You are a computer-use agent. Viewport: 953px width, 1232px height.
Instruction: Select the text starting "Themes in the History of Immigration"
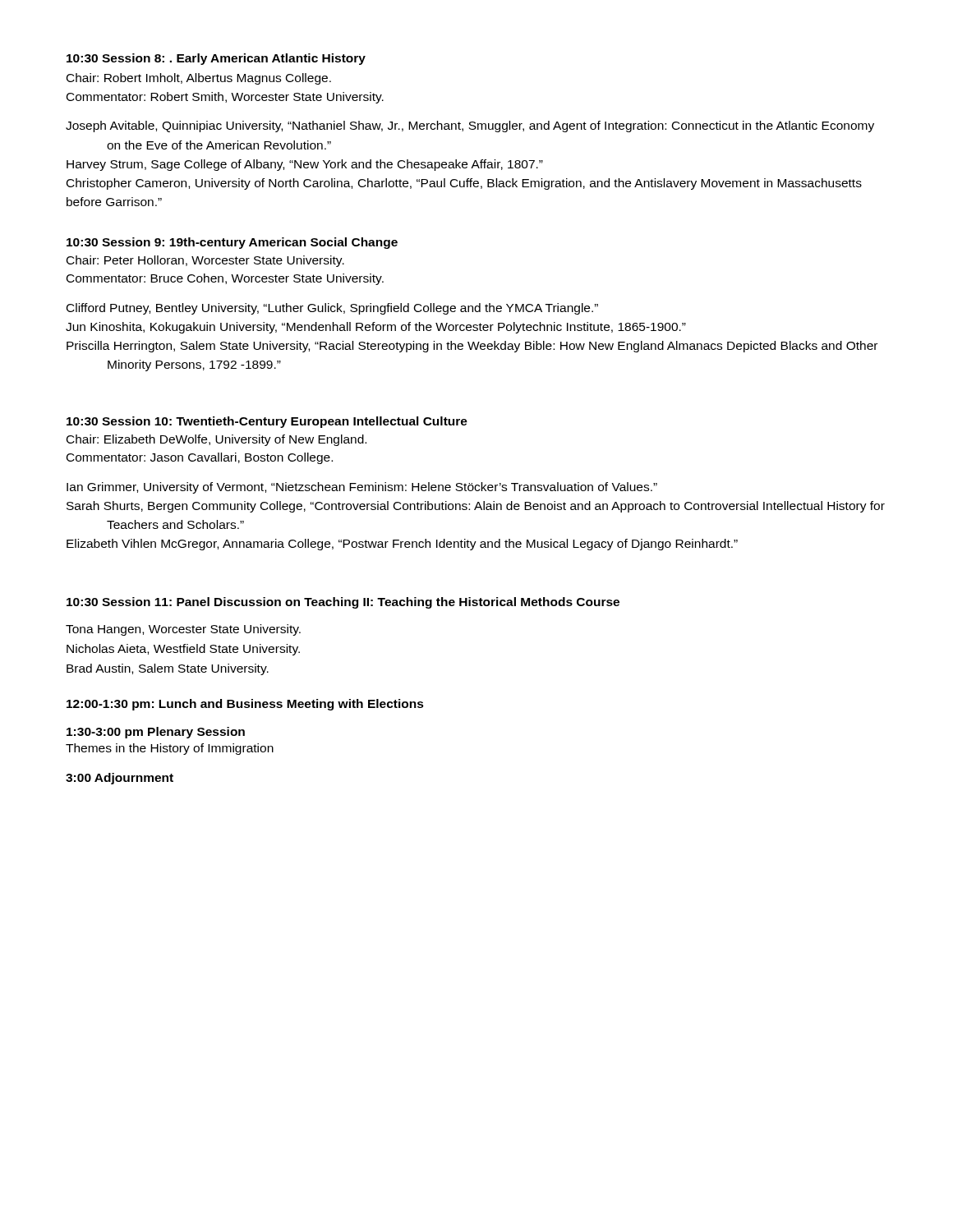pos(170,748)
